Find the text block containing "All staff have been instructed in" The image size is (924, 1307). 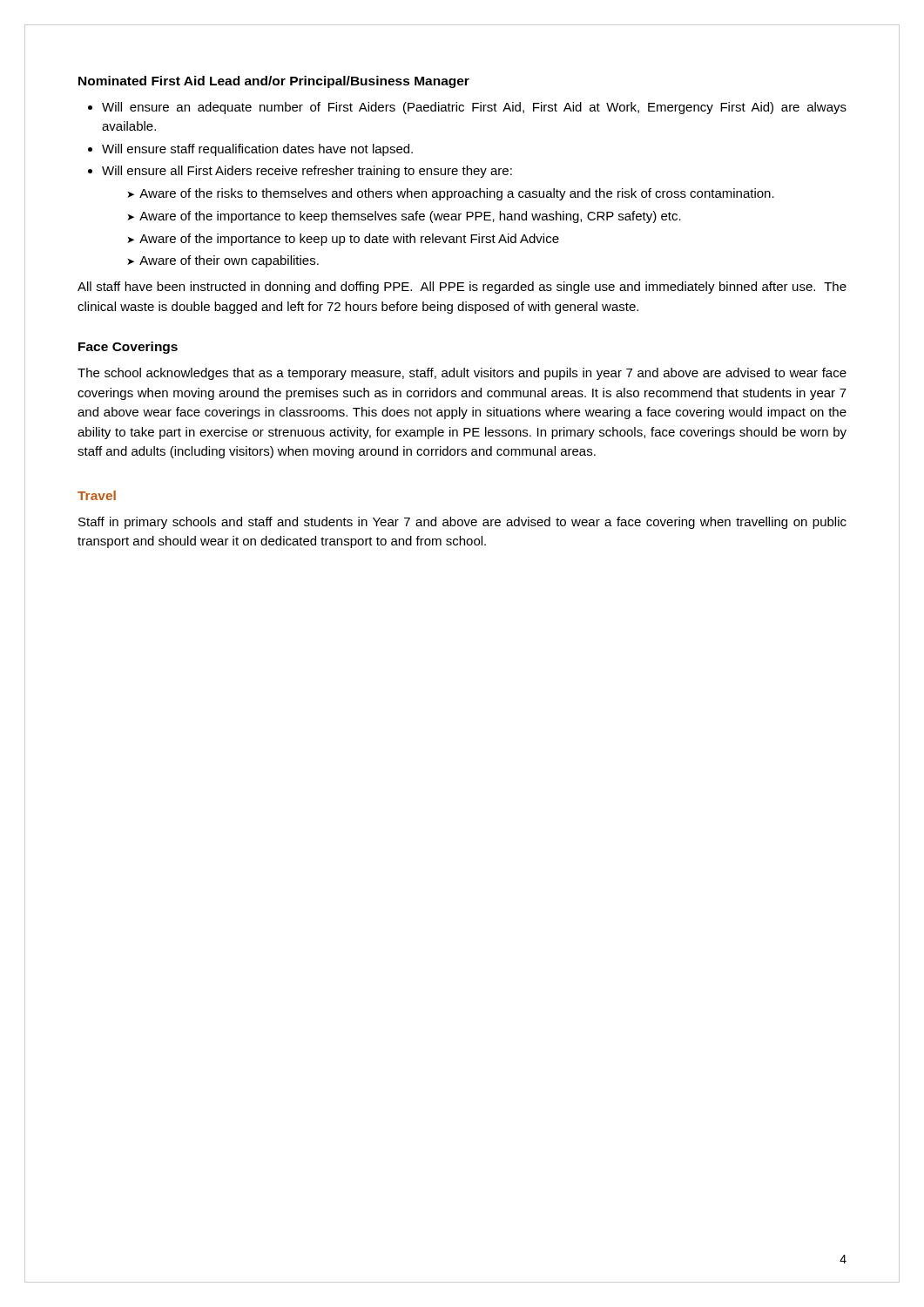[462, 296]
